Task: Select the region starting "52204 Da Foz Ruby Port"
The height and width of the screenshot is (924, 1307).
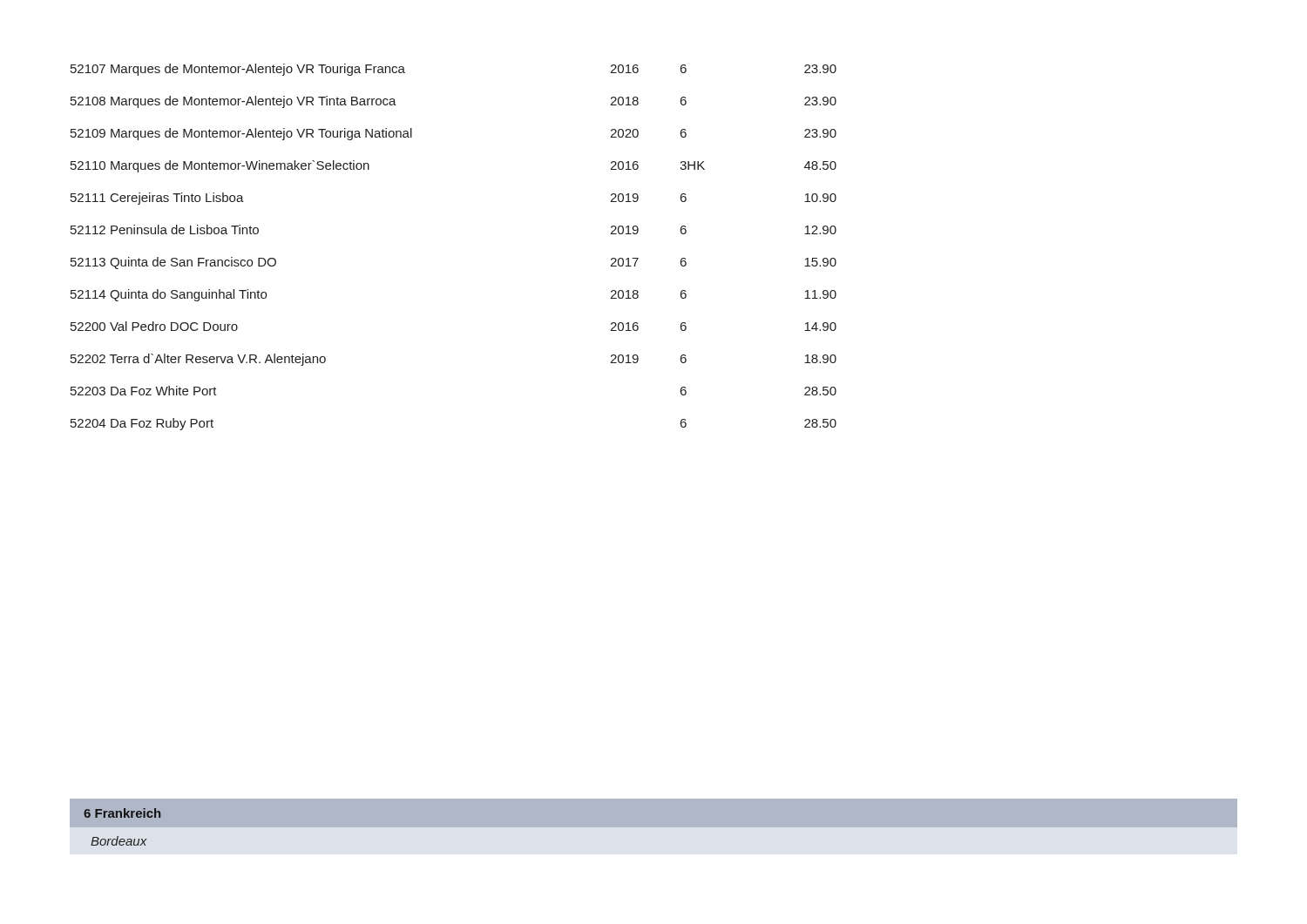Action: [140, 424]
